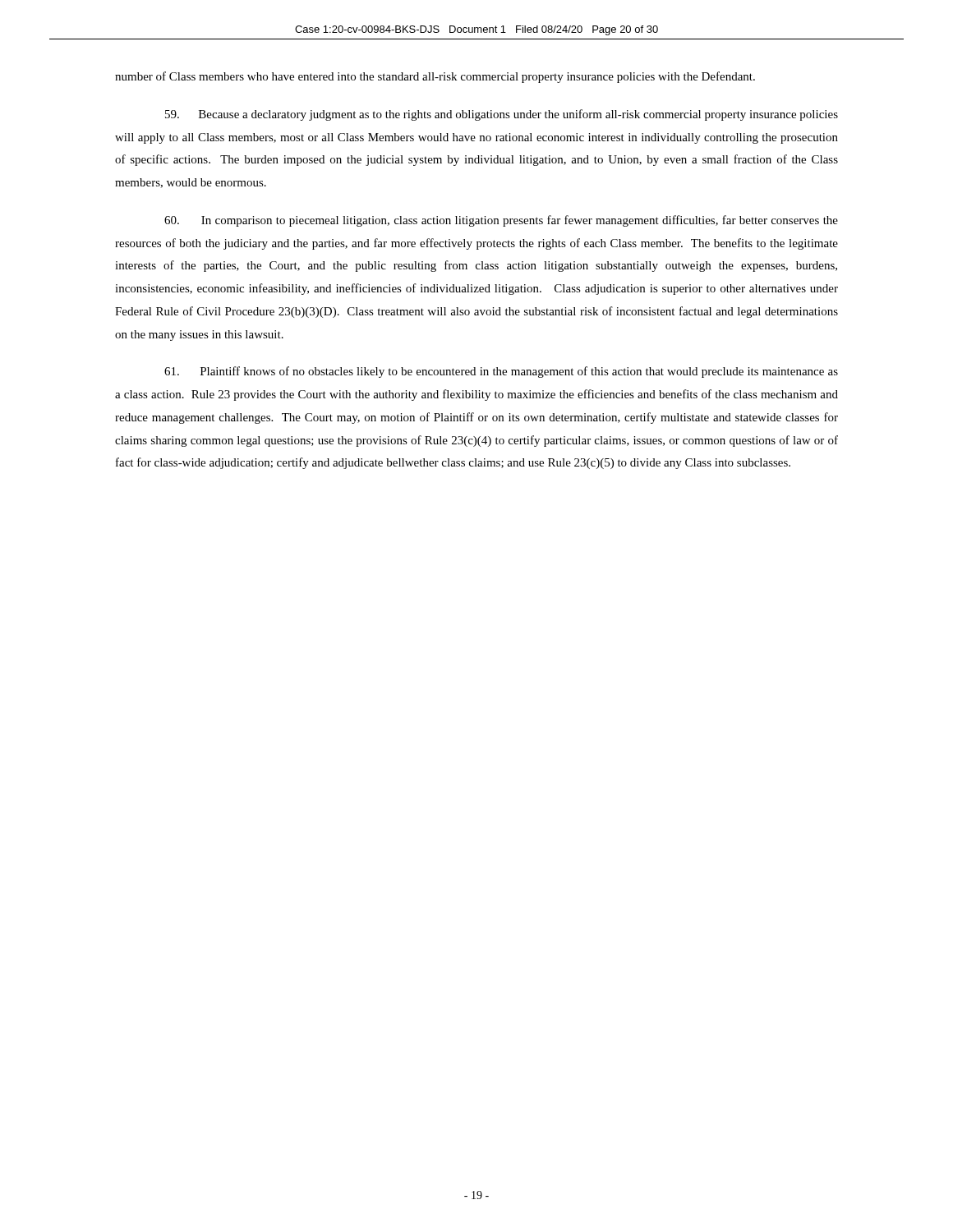
Task: Select the element starting "Because a declaratory judgment as to the"
Action: (476, 148)
